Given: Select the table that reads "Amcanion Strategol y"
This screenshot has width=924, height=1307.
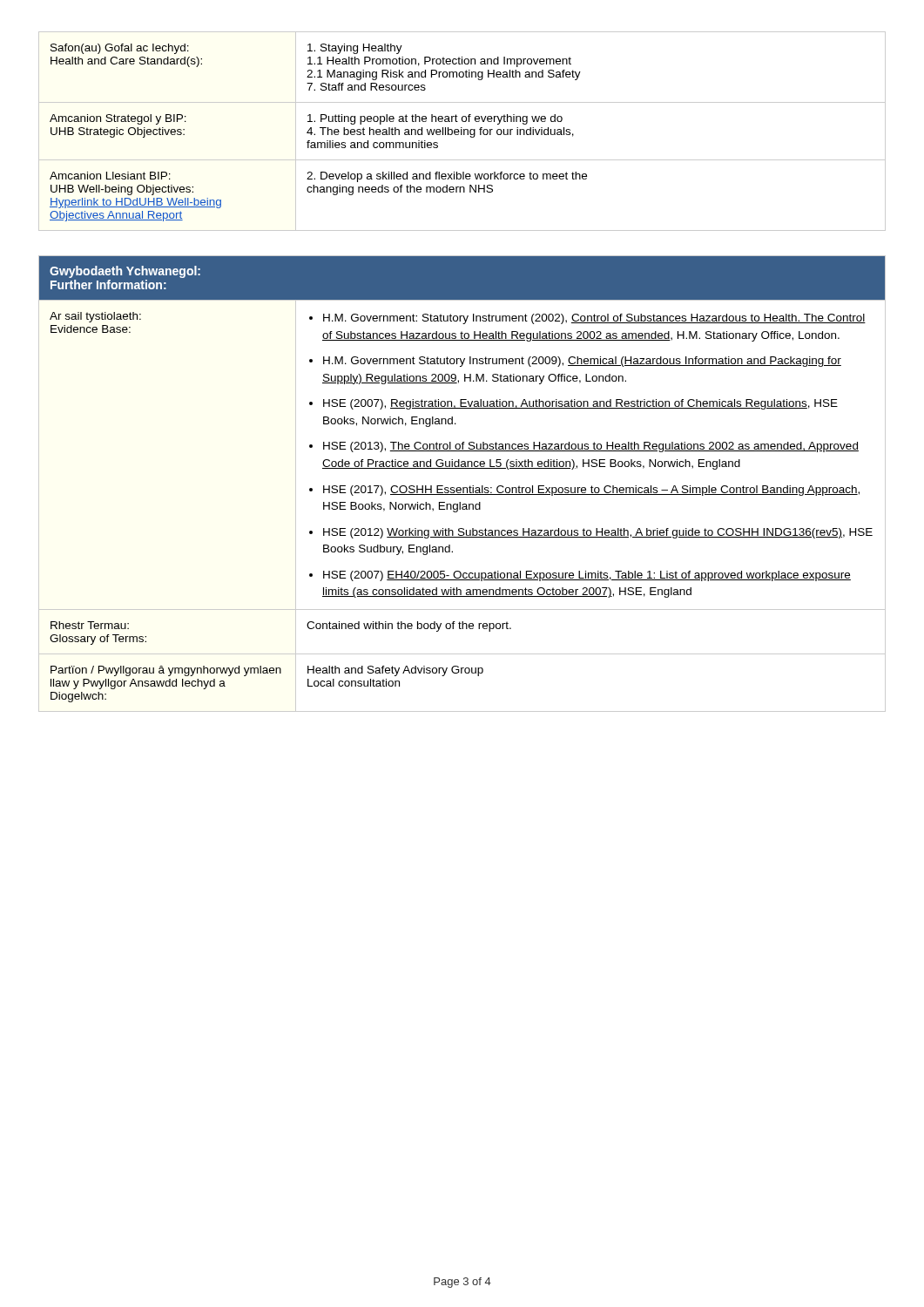Looking at the screenshot, I should click(462, 131).
